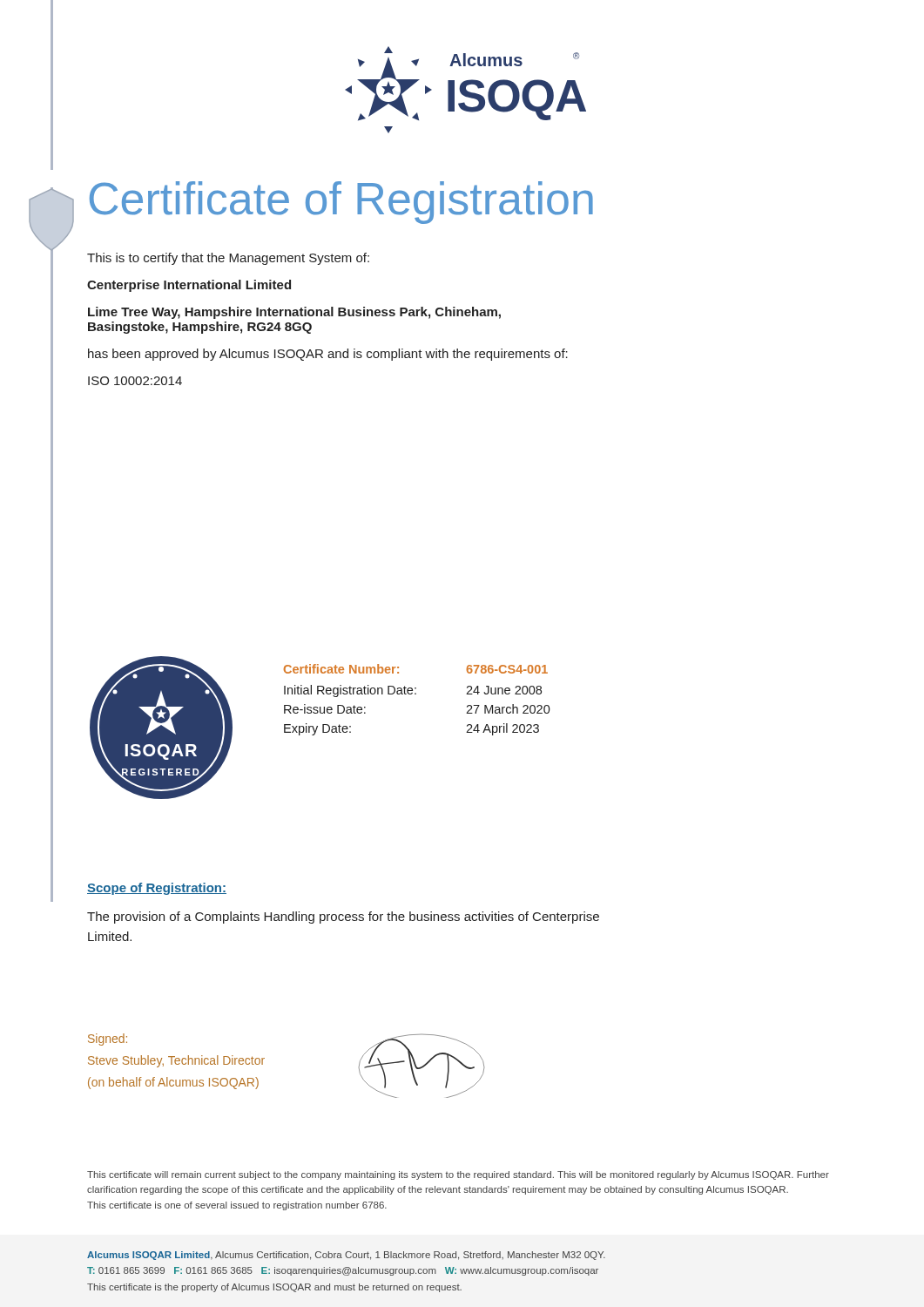Point to "ISO 10002:2014"

[x=135, y=381]
